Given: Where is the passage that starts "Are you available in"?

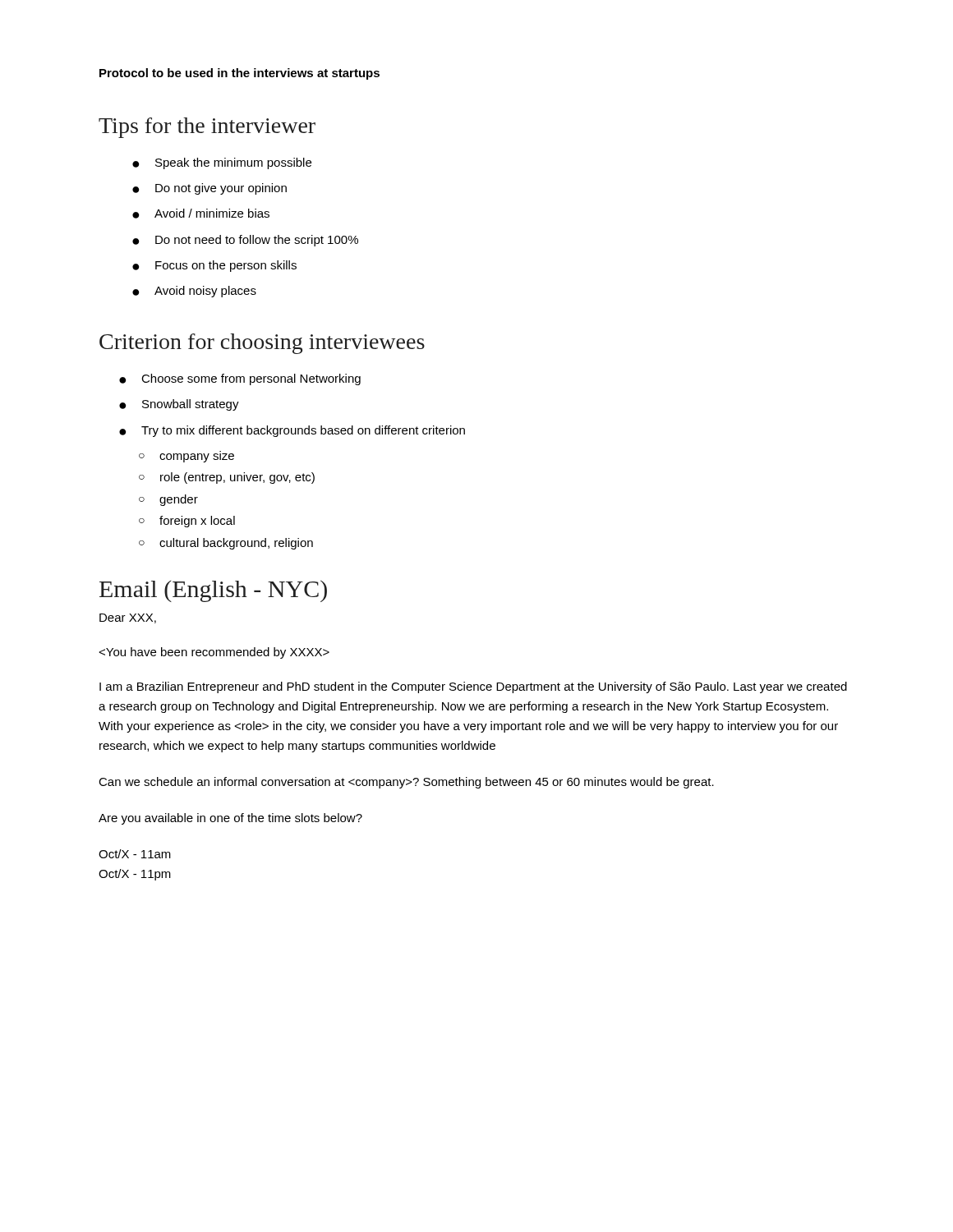Looking at the screenshot, I should tap(230, 818).
